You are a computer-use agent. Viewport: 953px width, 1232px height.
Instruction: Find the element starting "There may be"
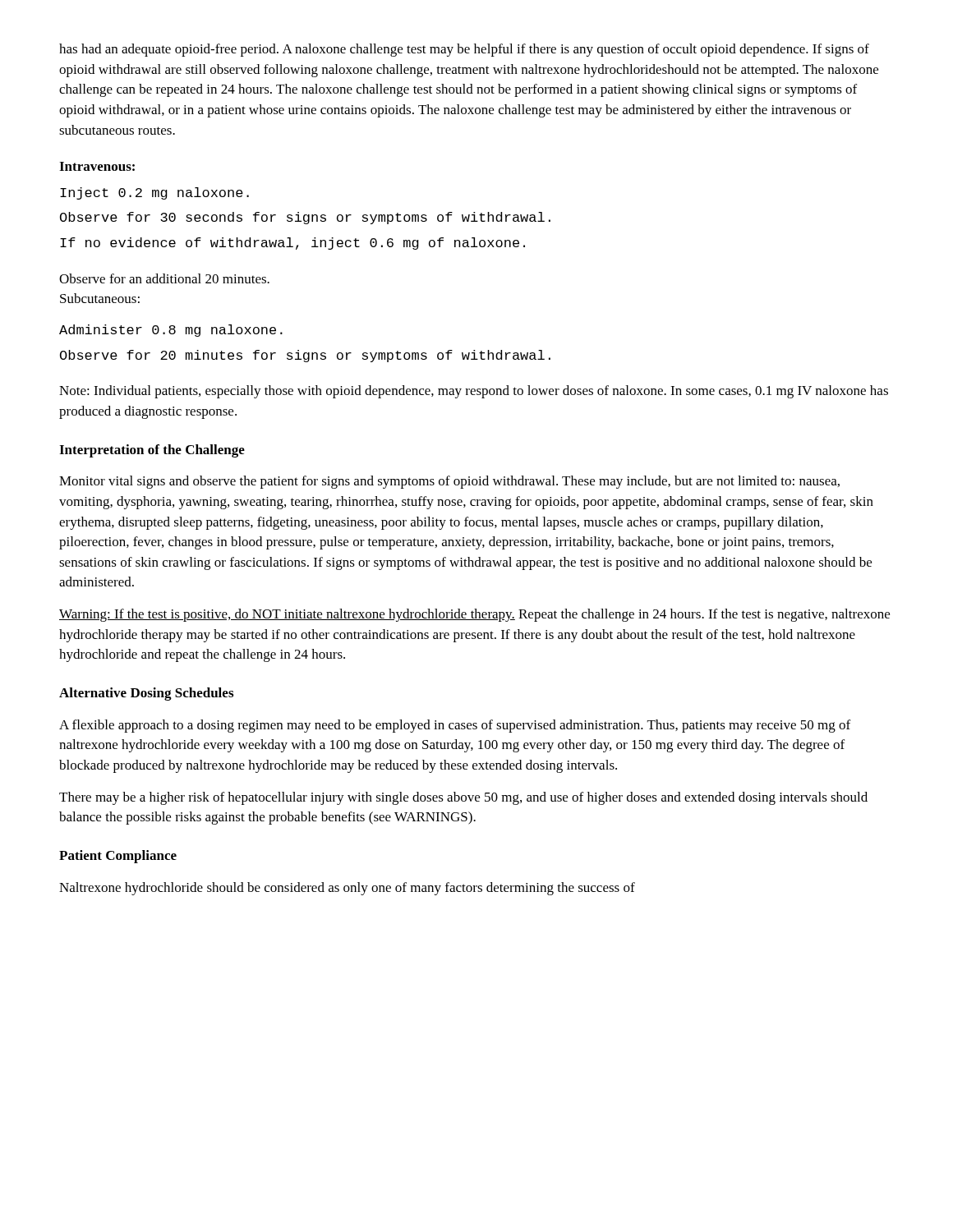tap(463, 807)
